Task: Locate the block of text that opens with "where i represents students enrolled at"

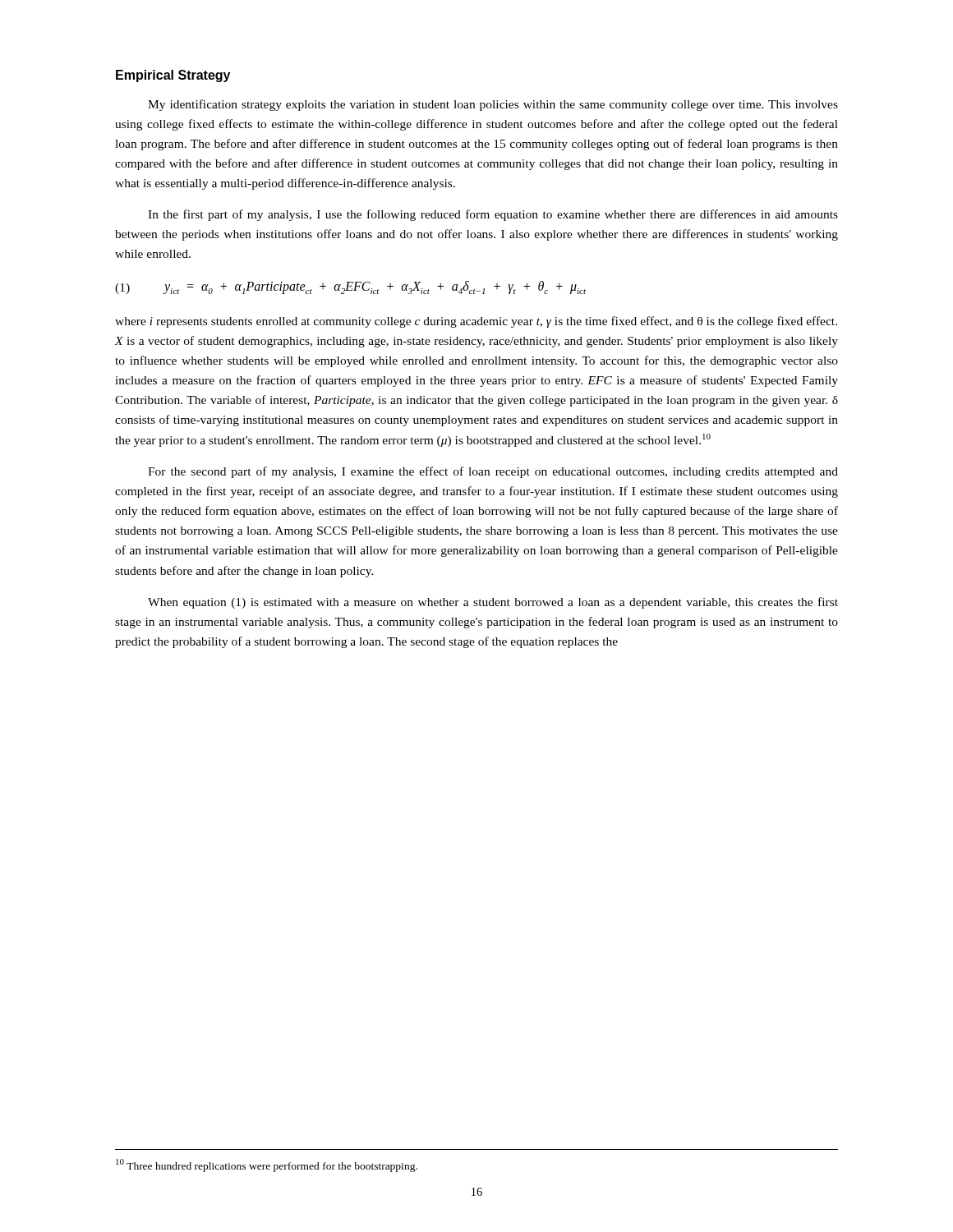Action: [476, 381]
